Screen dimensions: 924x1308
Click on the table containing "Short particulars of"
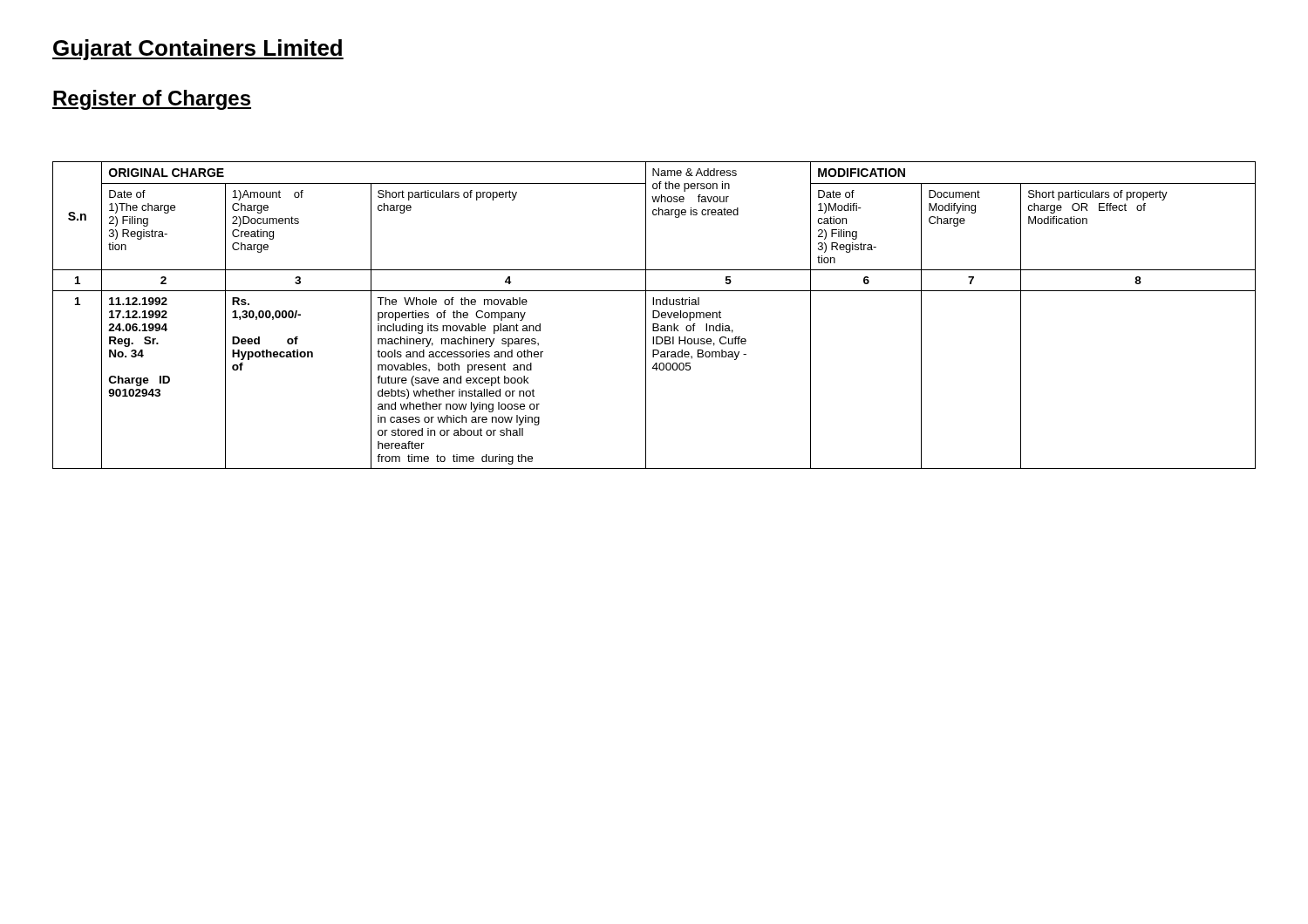pos(654,315)
